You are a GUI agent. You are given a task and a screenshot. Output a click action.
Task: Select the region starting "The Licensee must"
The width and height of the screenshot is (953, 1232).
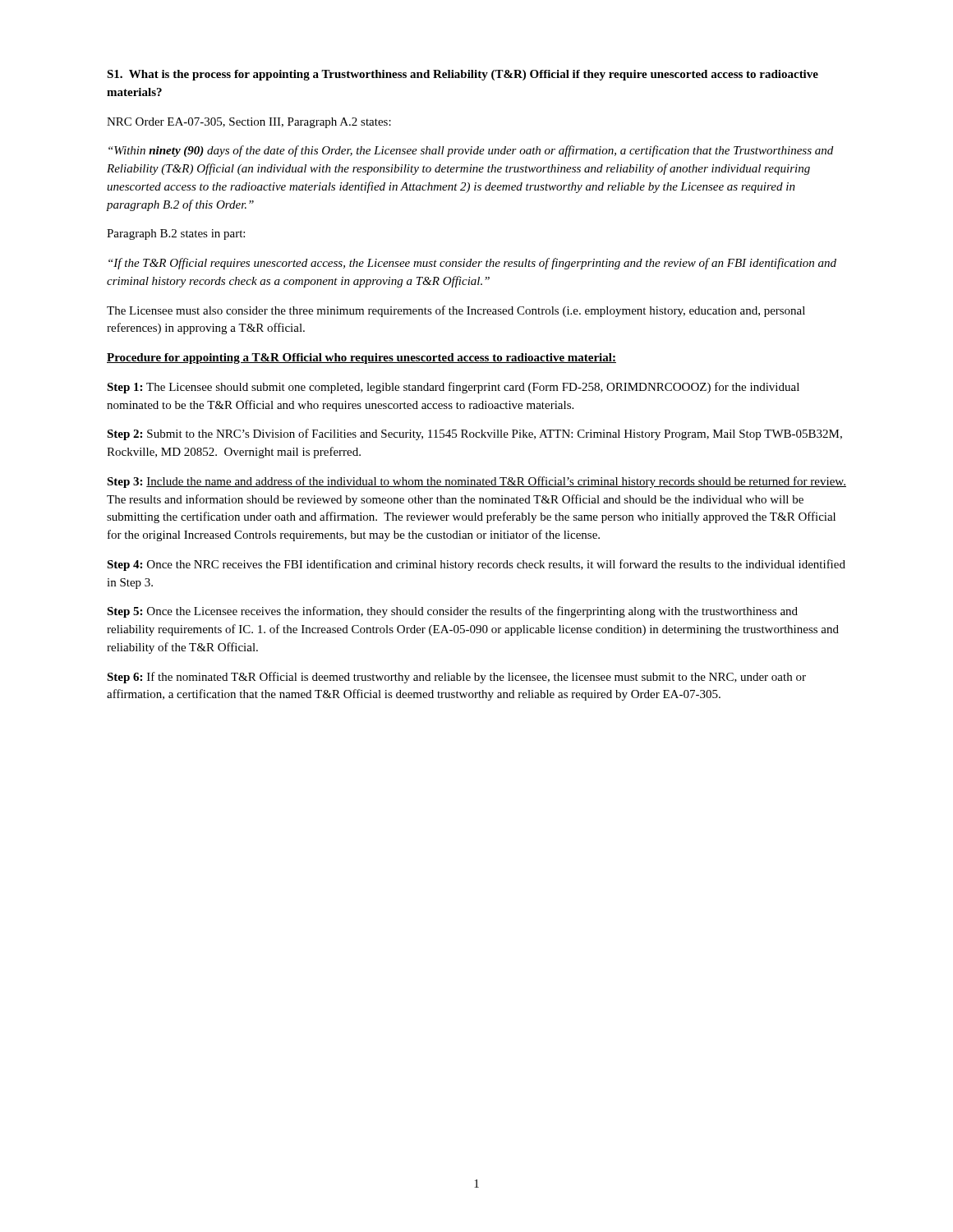476,320
